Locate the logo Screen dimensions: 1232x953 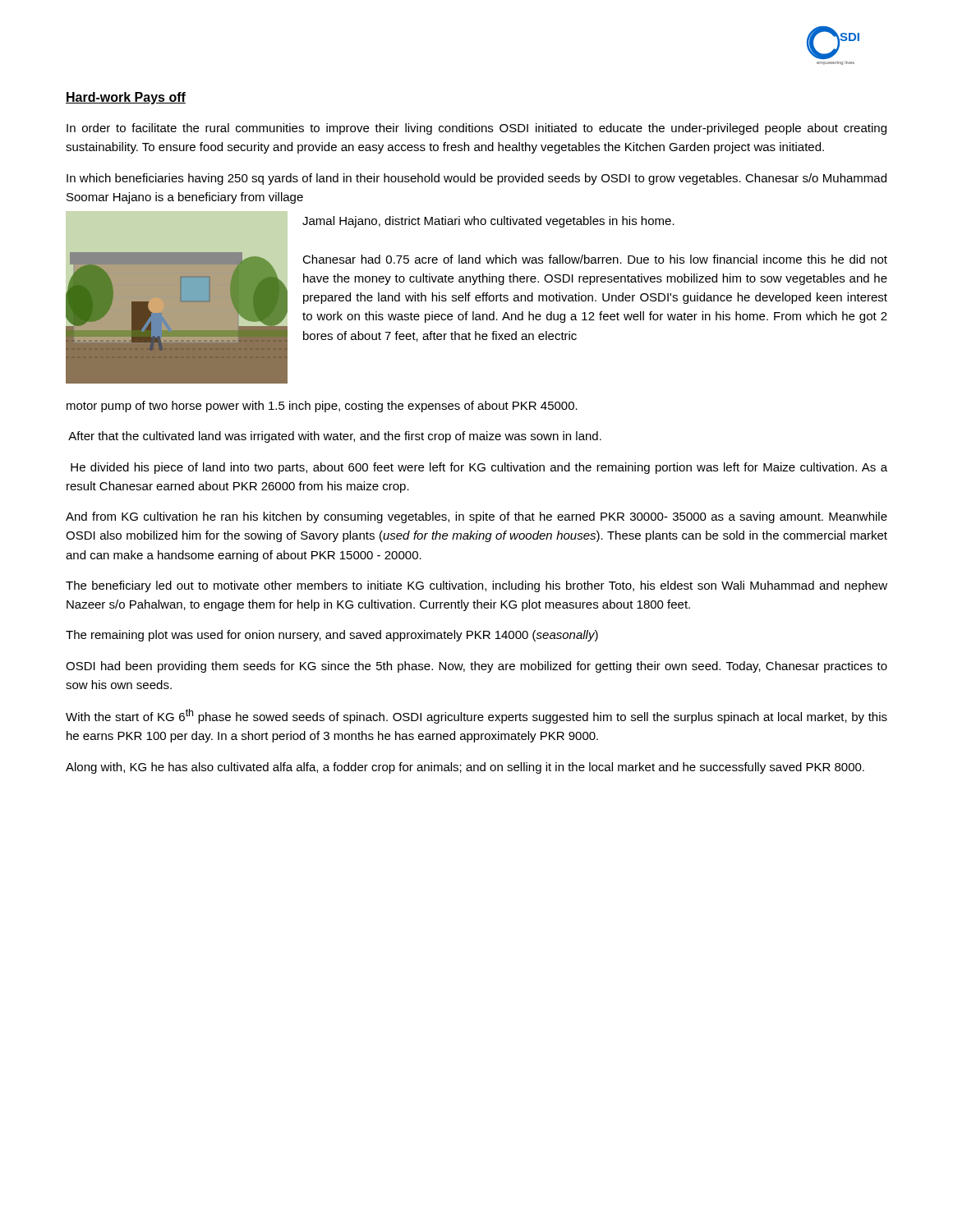(850, 48)
